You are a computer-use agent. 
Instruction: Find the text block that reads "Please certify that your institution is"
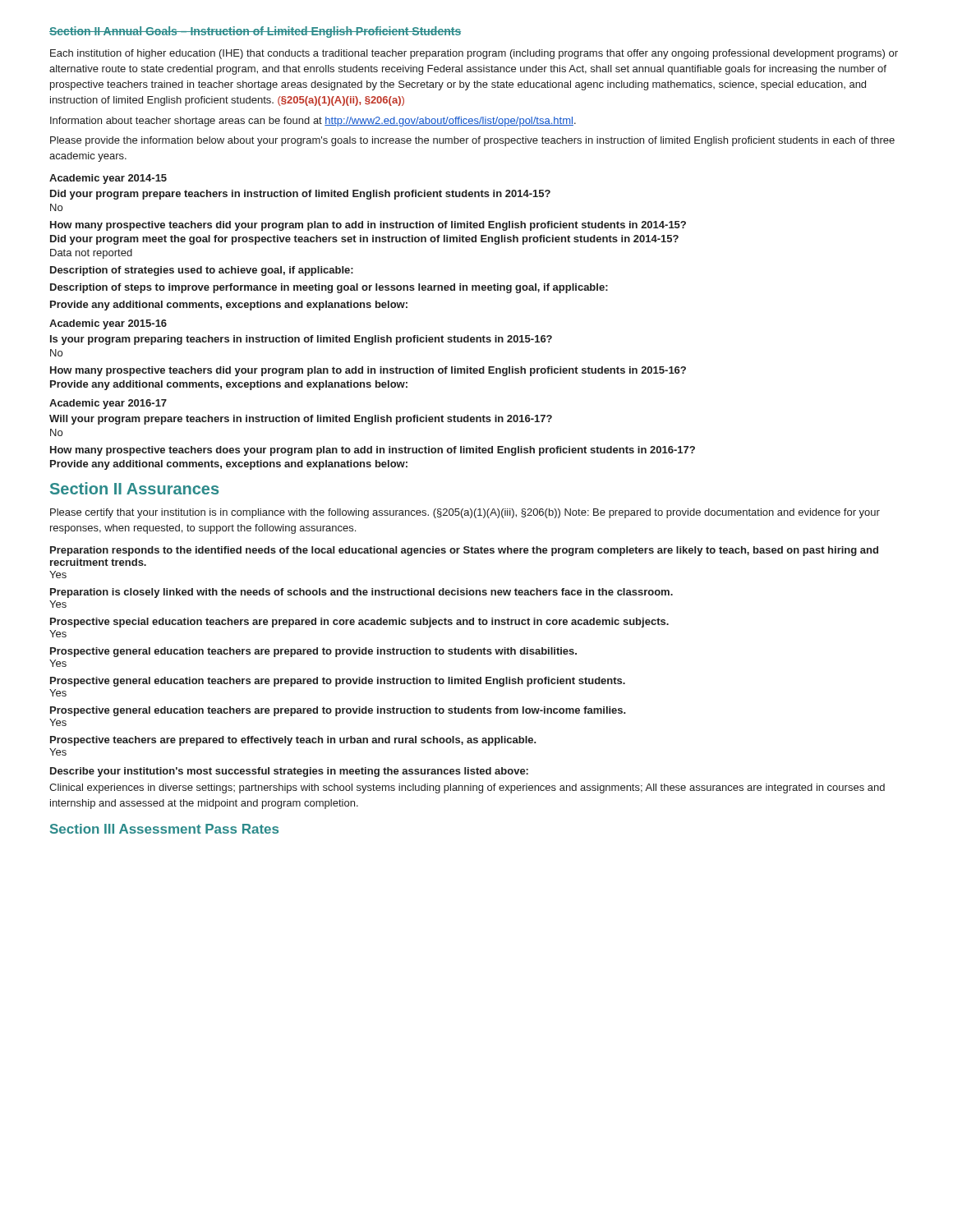tap(465, 520)
